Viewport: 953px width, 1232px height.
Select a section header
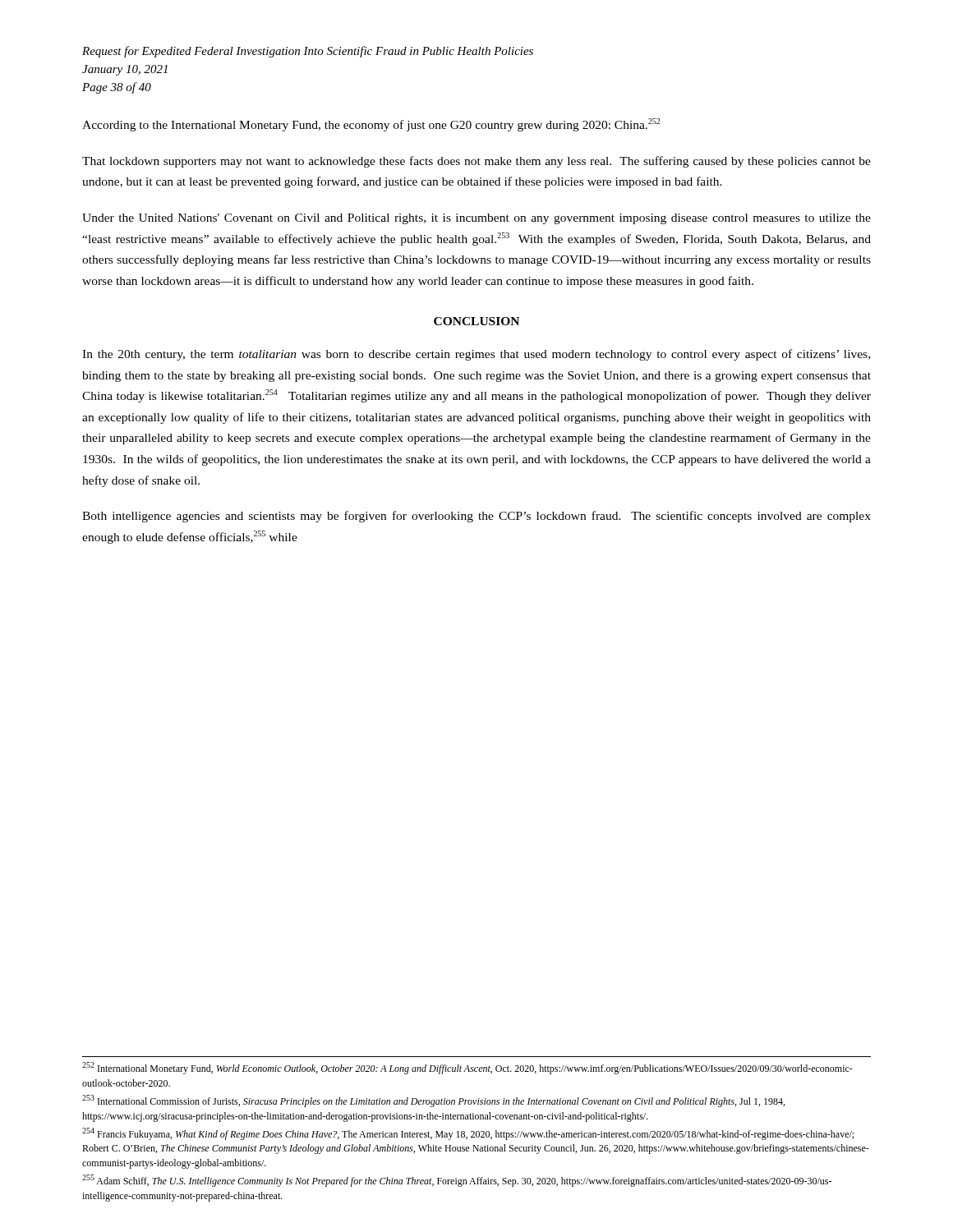[x=476, y=321]
